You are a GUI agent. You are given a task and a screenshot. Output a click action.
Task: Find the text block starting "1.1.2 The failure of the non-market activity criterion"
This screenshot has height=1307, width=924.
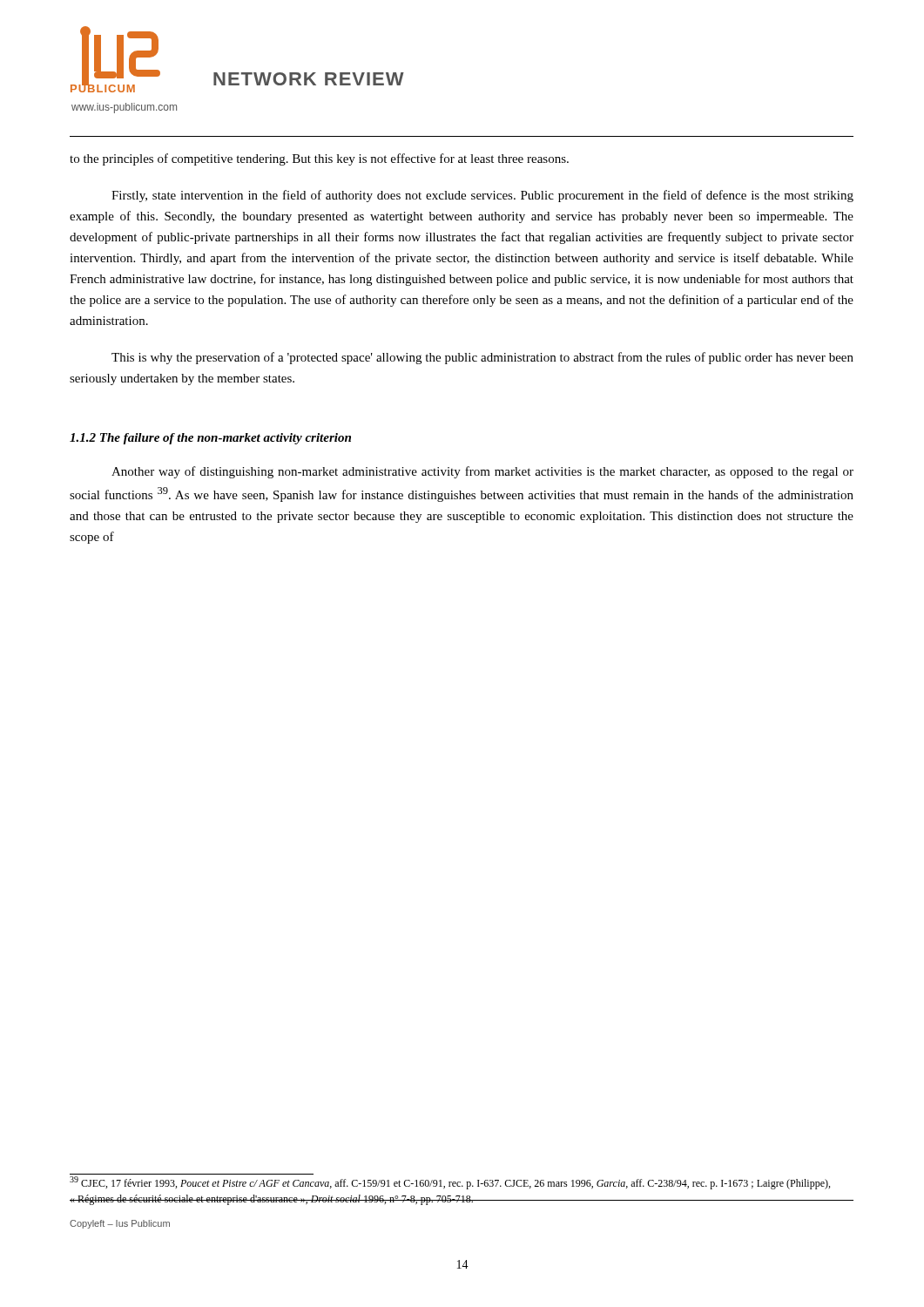click(211, 437)
